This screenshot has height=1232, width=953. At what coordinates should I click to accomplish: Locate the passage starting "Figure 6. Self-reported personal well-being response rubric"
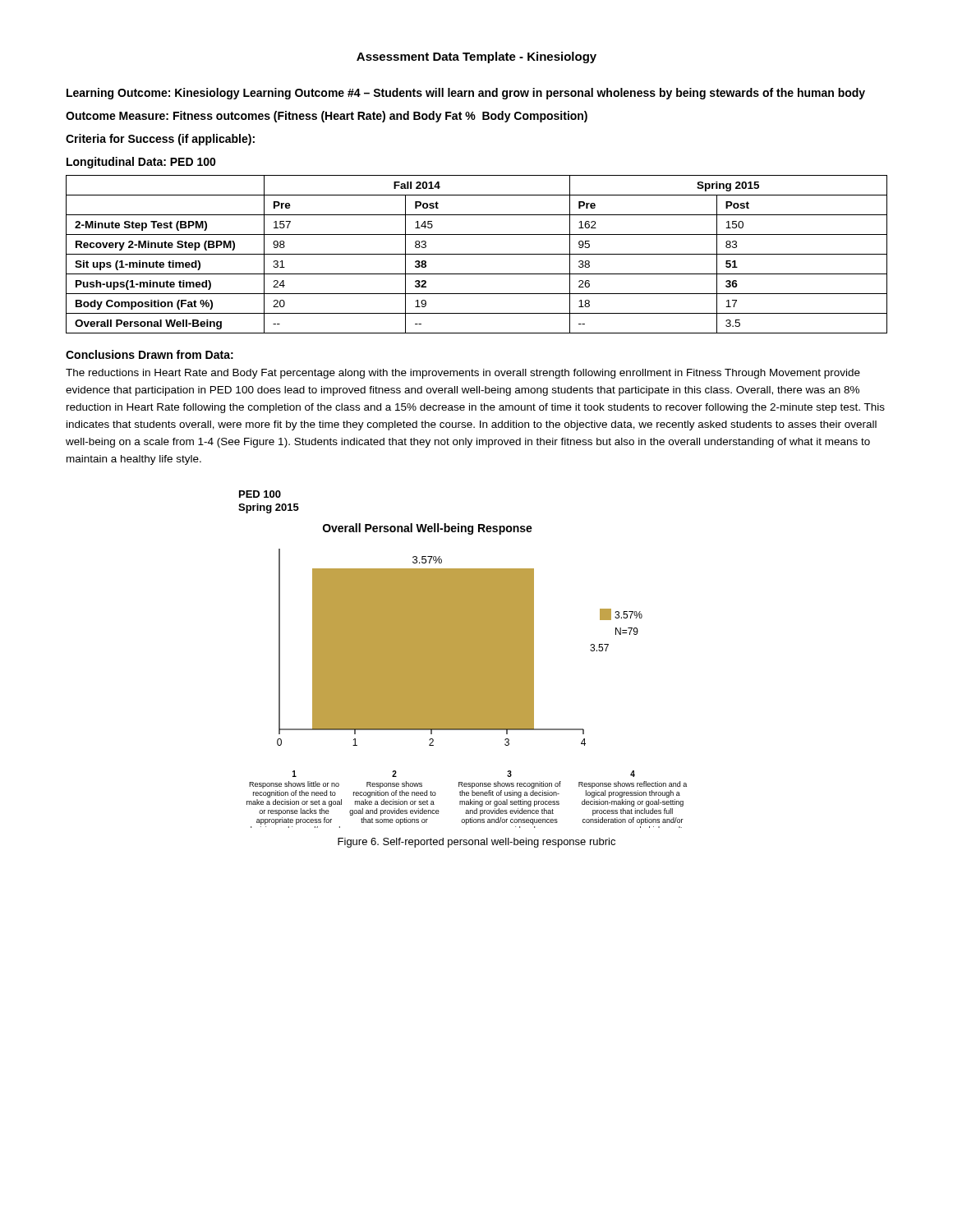[476, 841]
